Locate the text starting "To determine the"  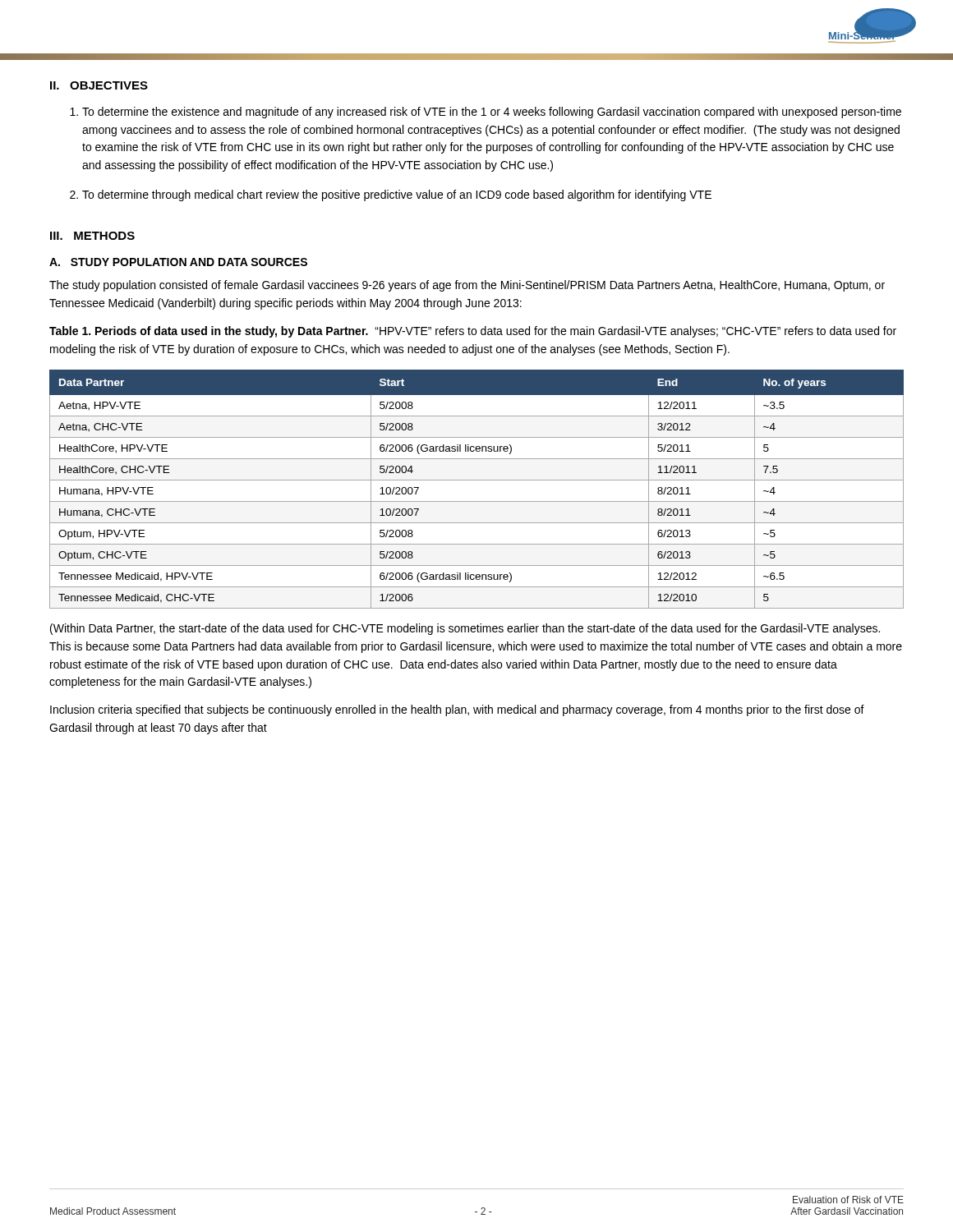tap(492, 138)
